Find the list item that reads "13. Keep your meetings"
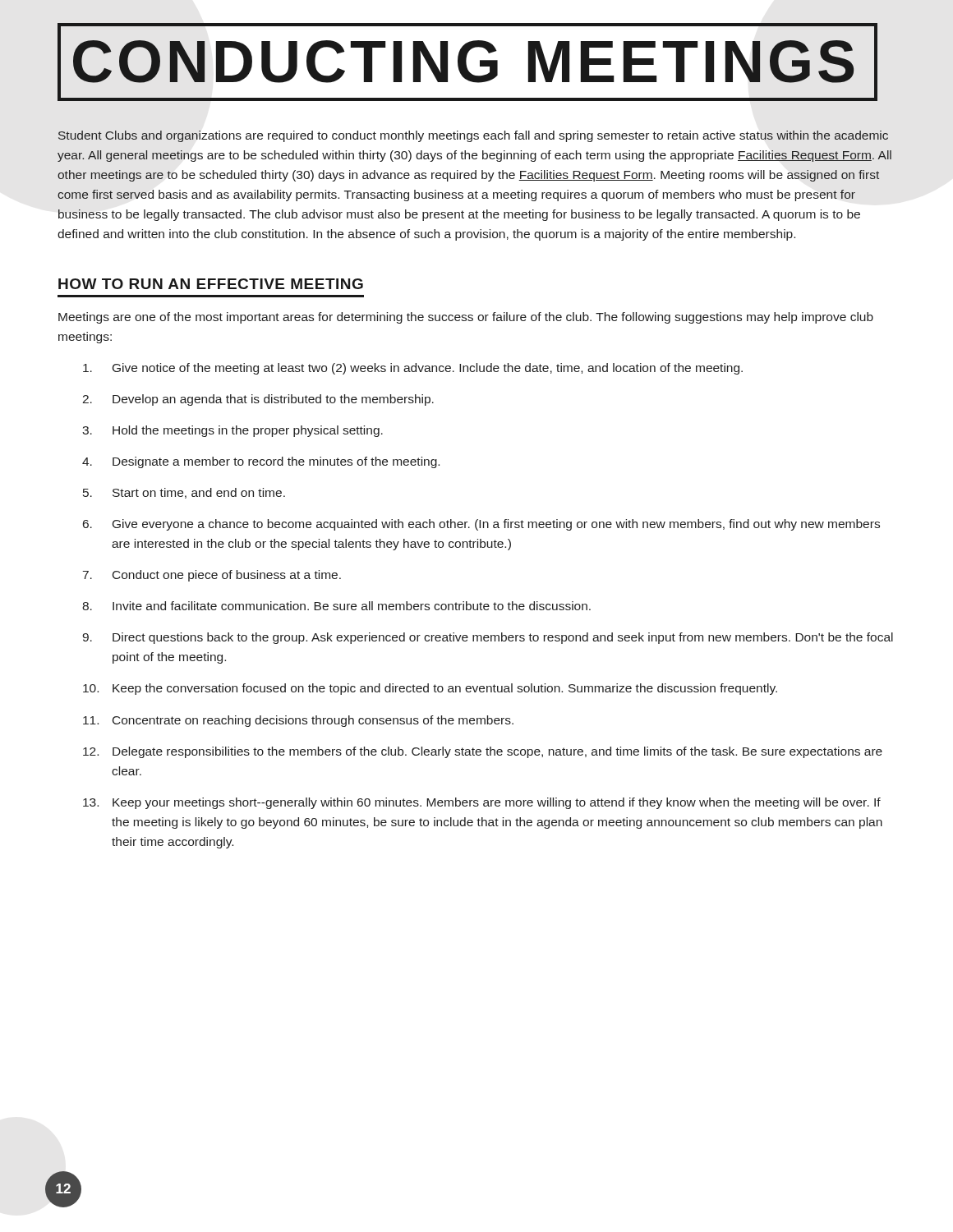This screenshot has width=953, height=1232. 489,822
